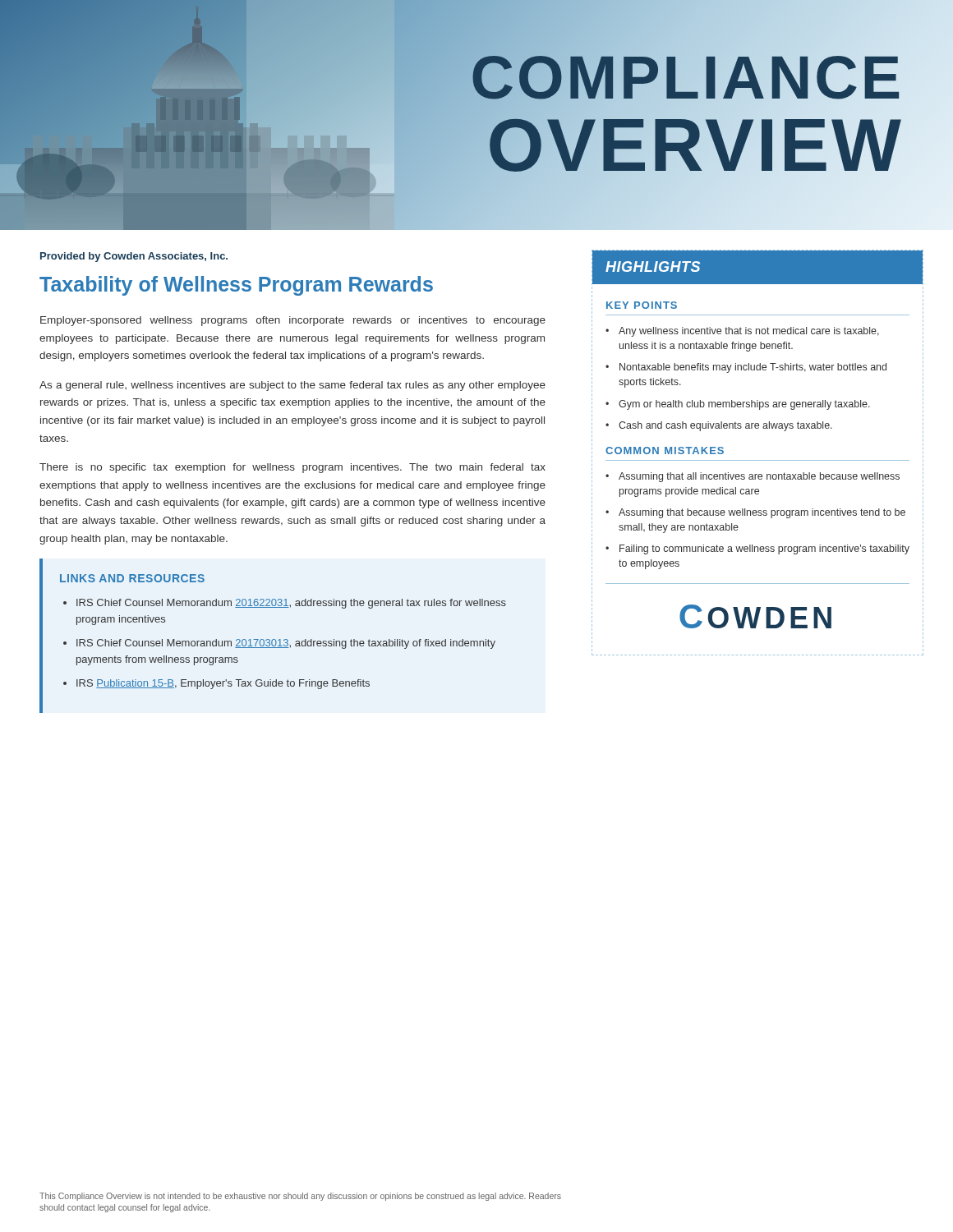Screen dimensions: 1232x953
Task: Find the block on this page that starts "As a general rule,"
Action: 292,411
